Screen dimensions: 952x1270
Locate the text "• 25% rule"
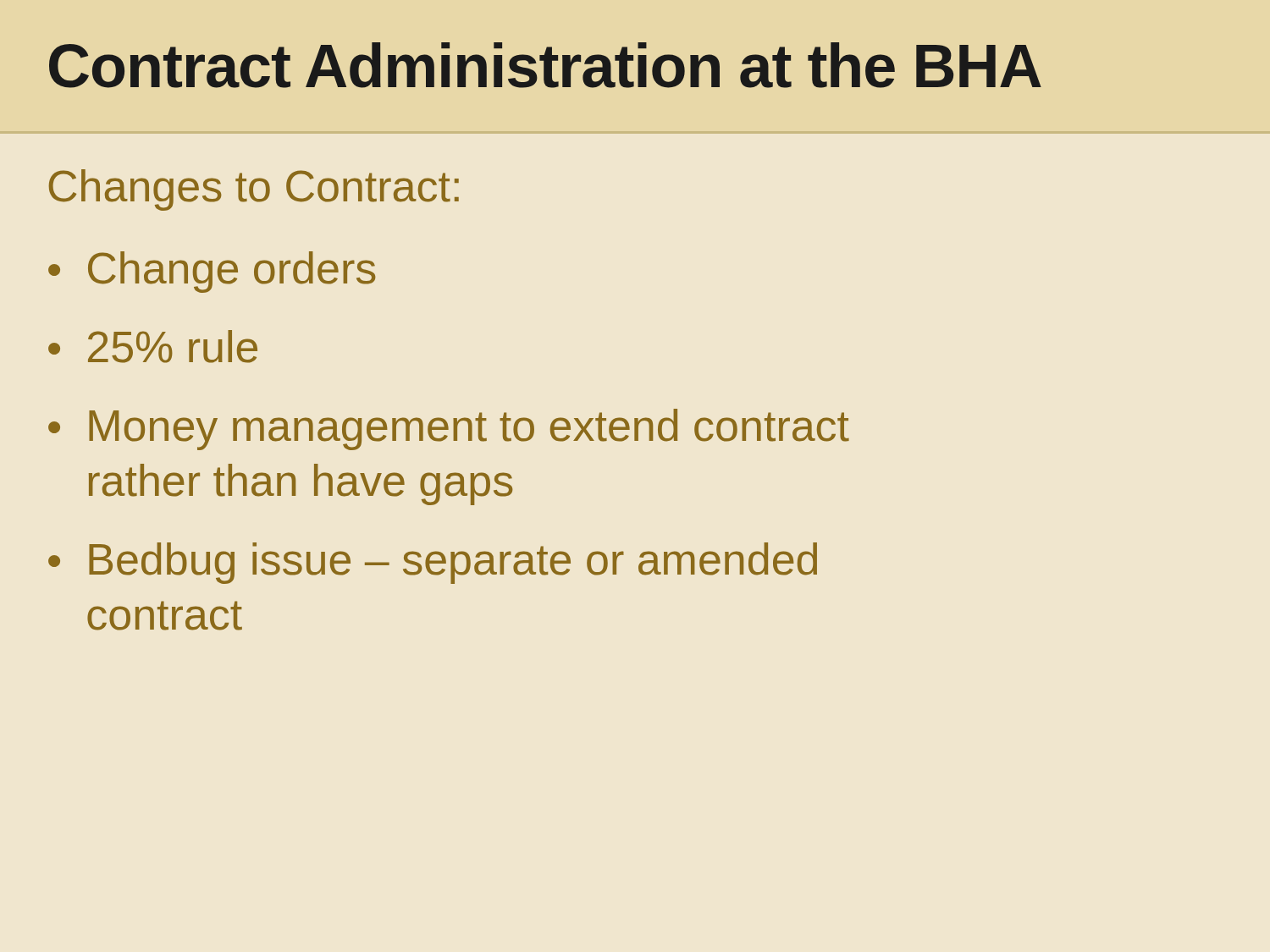pos(153,347)
